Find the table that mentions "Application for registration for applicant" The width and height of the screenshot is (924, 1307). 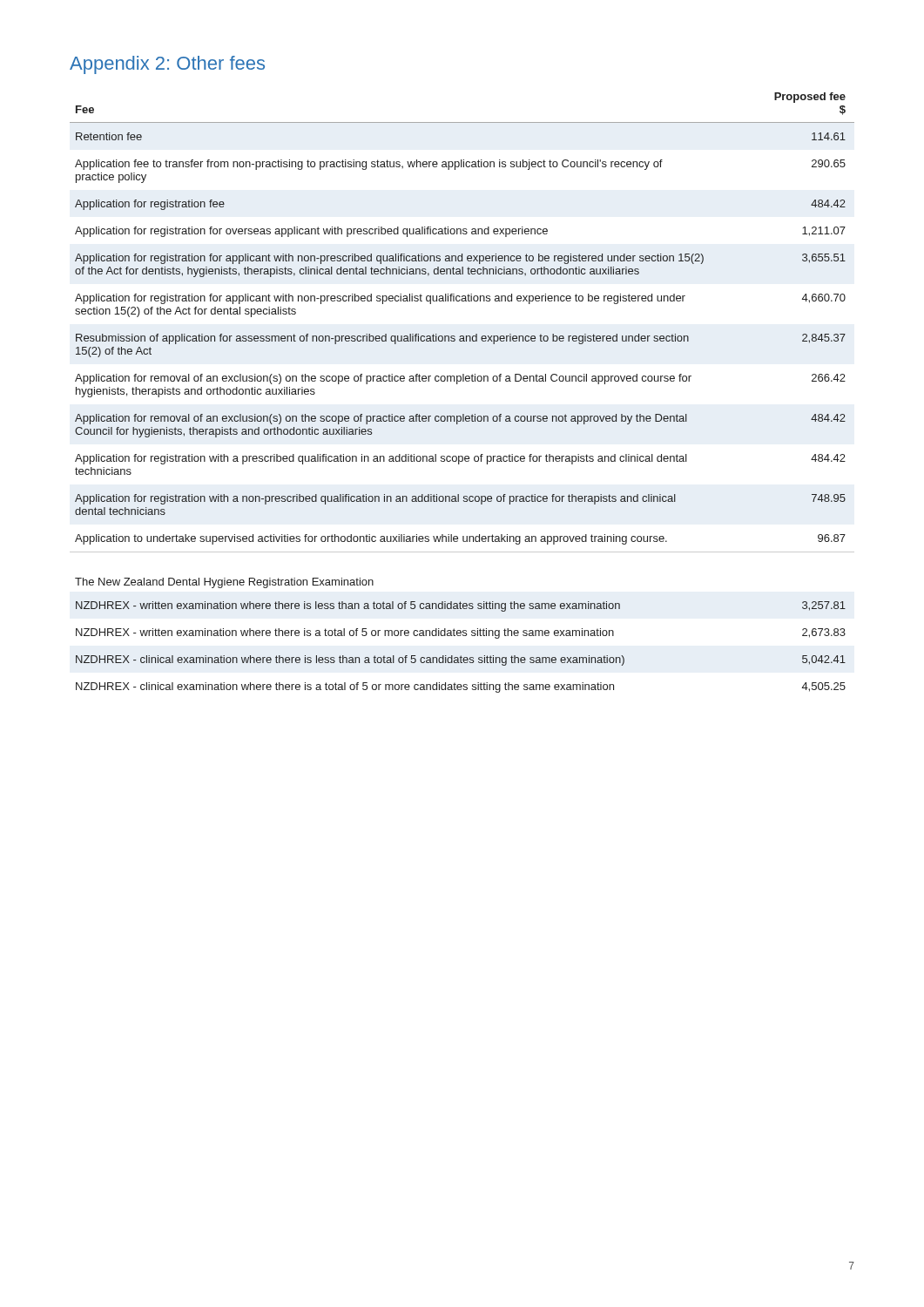coord(462,392)
